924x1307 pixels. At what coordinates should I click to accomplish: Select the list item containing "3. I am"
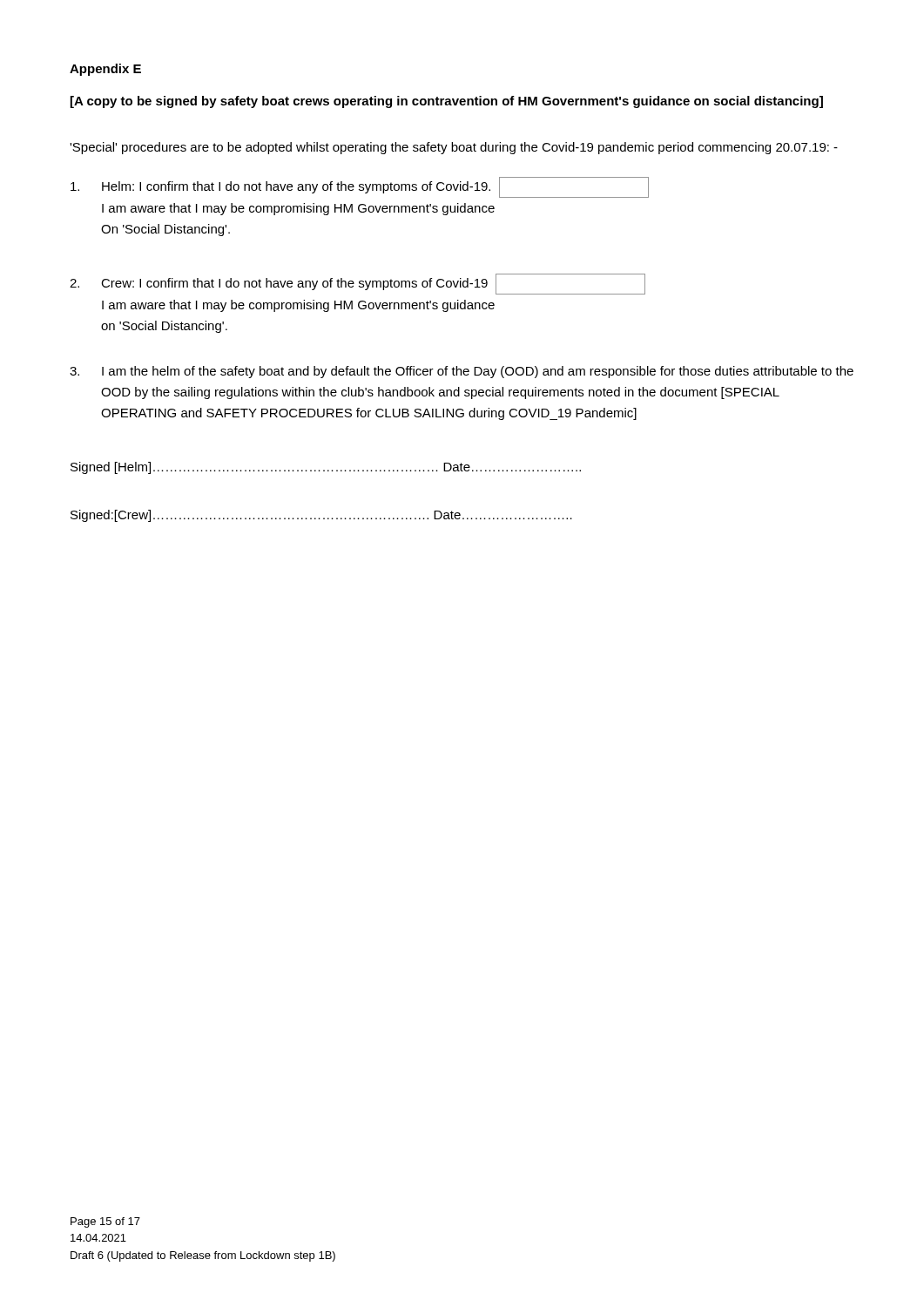(x=462, y=392)
